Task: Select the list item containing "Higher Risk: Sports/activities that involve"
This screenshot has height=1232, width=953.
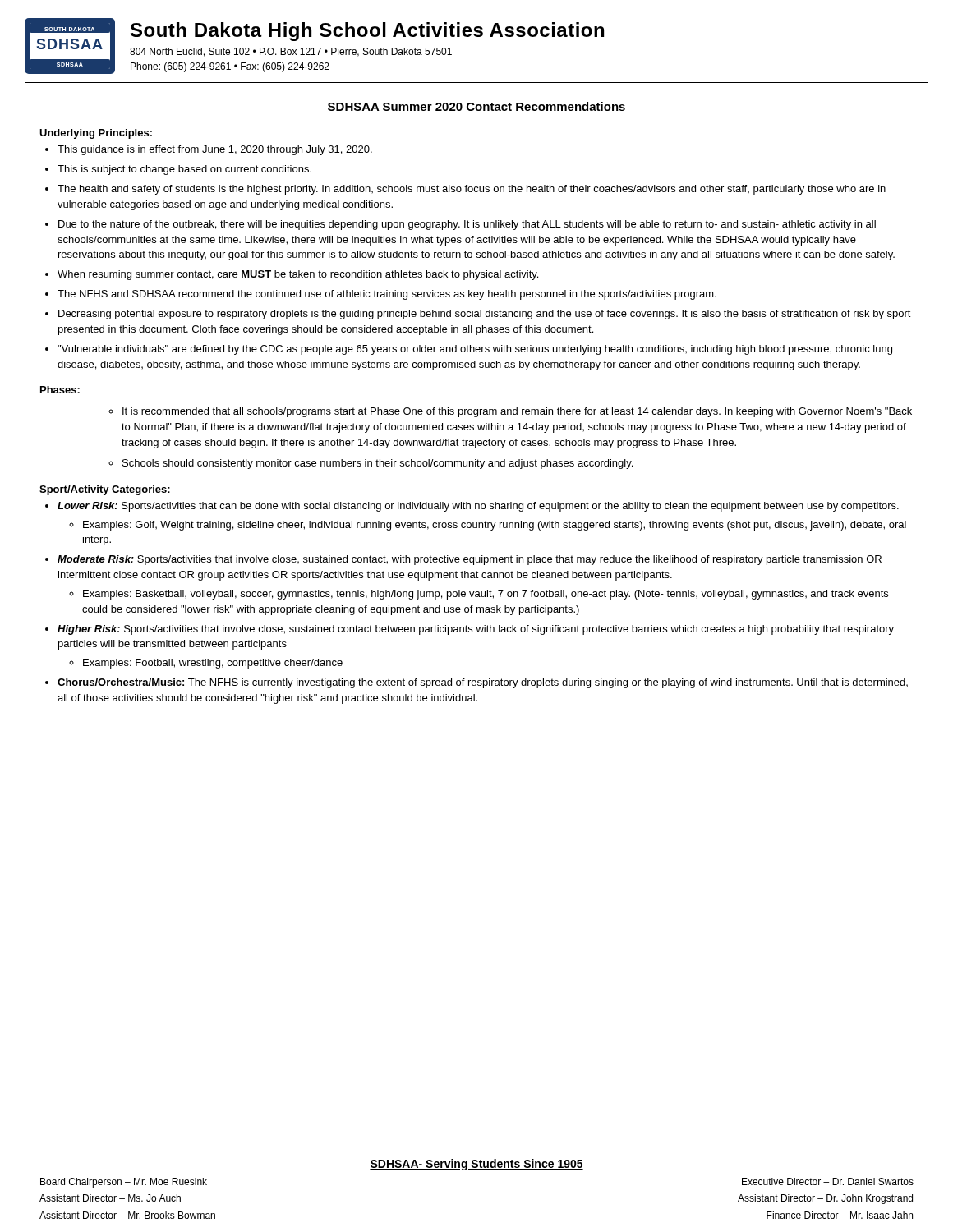Action: click(476, 630)
